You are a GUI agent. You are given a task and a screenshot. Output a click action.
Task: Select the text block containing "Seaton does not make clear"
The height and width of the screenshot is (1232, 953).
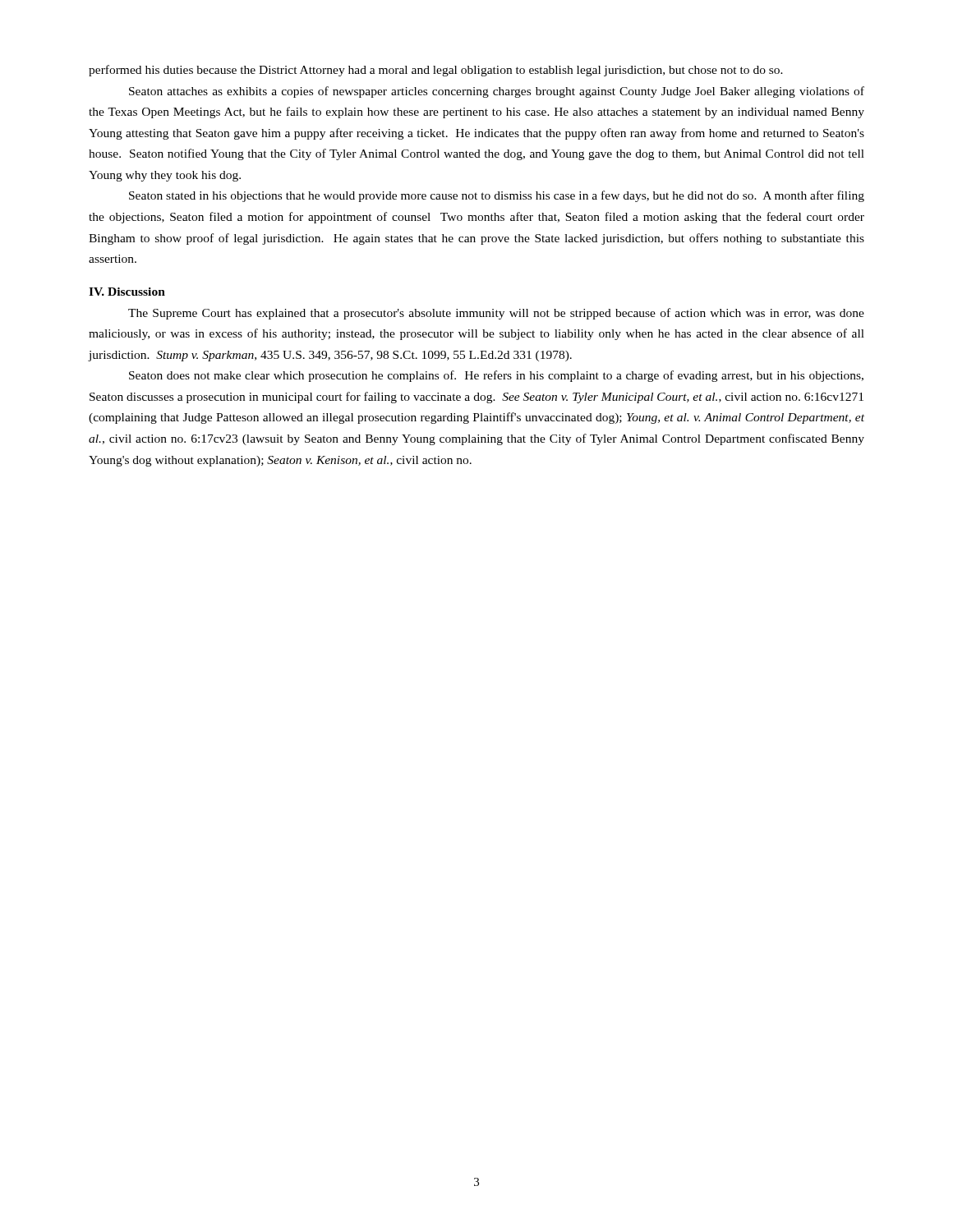476,417
